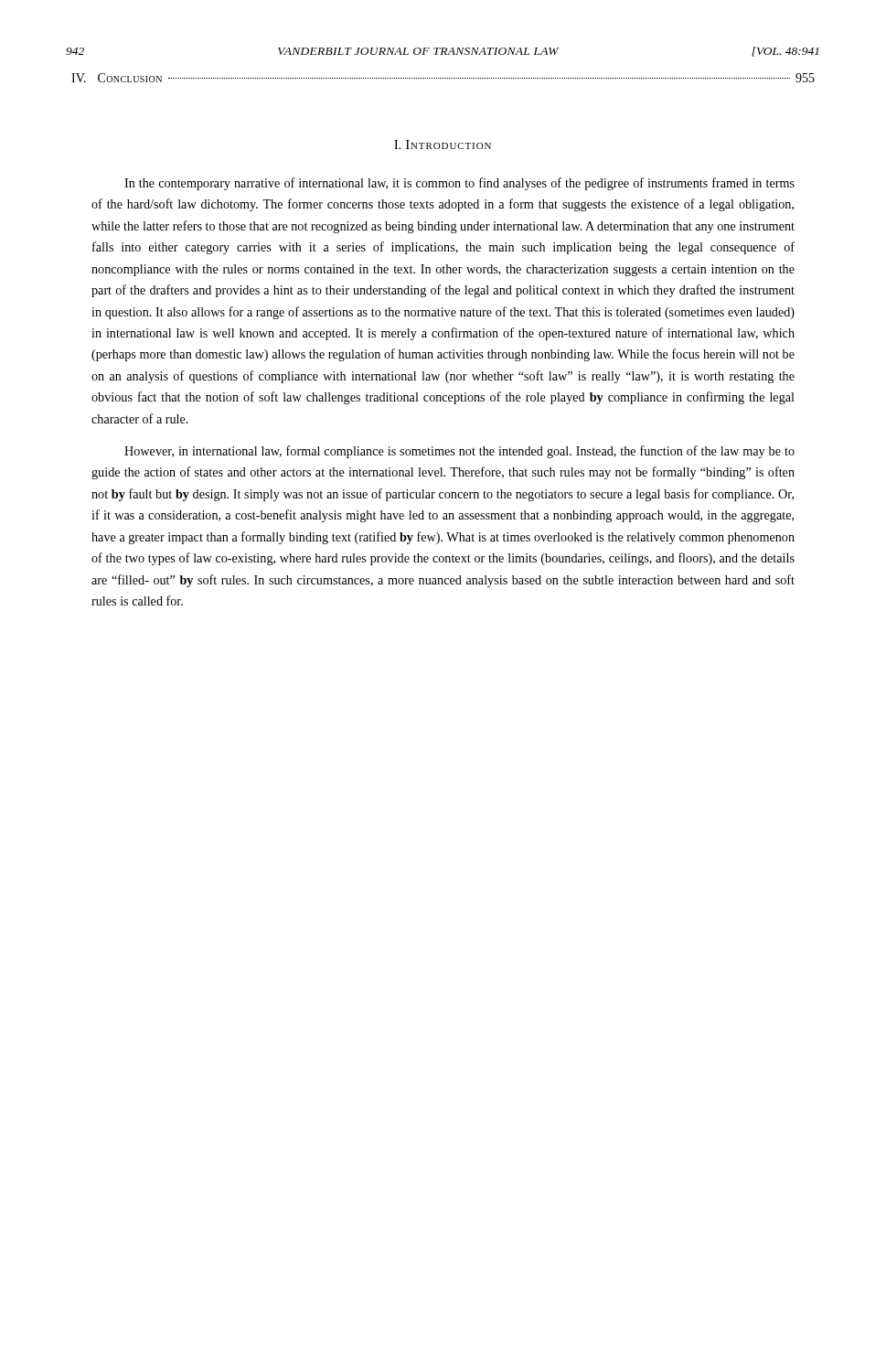
Task: Point to the text block starting "However, in international law,"
Action: tap(443, 526)
